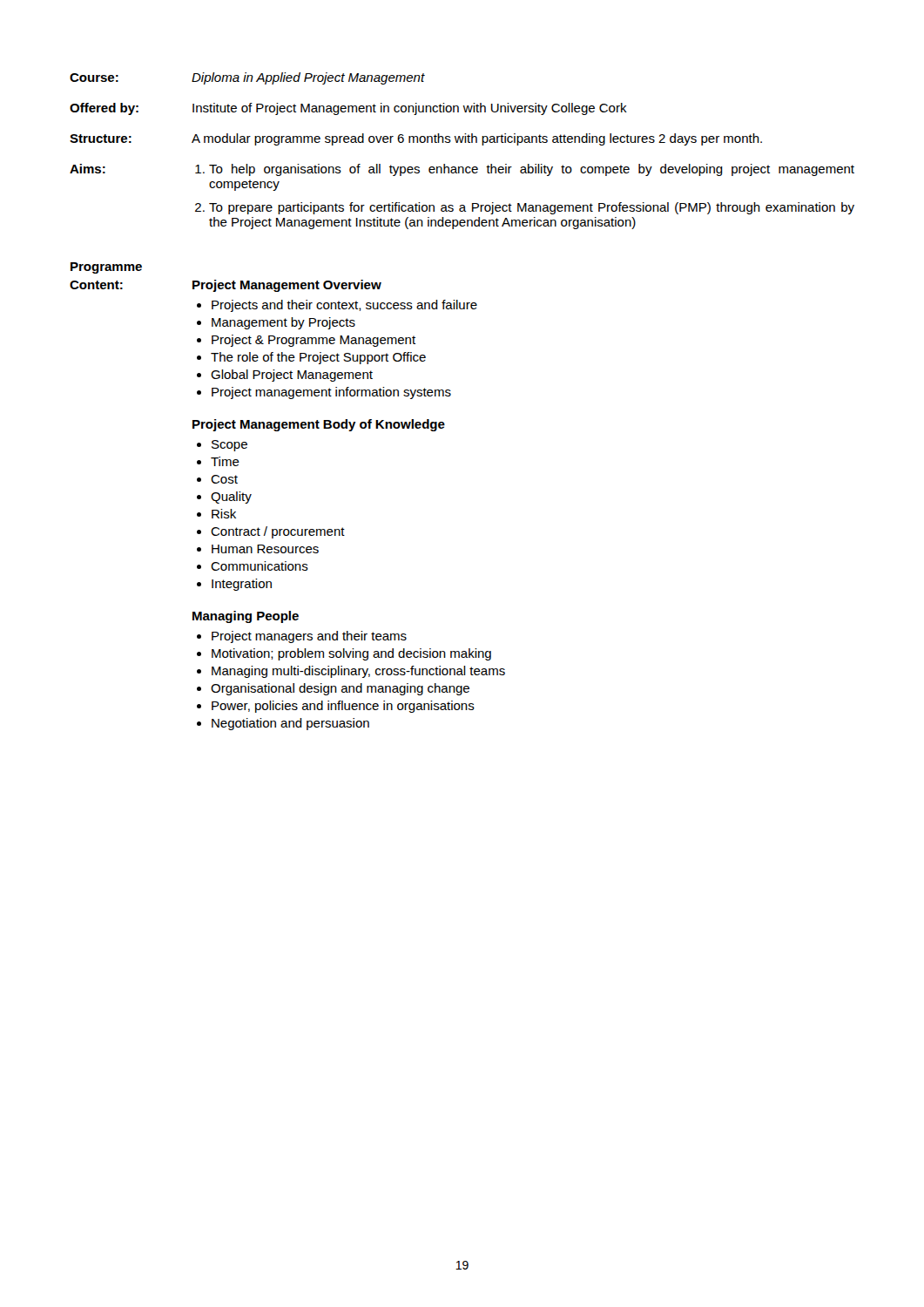Locate the text block with the text "Structure: A modular programme"
Viewport: 924px width, 1307px height.
tap(462, 138)
